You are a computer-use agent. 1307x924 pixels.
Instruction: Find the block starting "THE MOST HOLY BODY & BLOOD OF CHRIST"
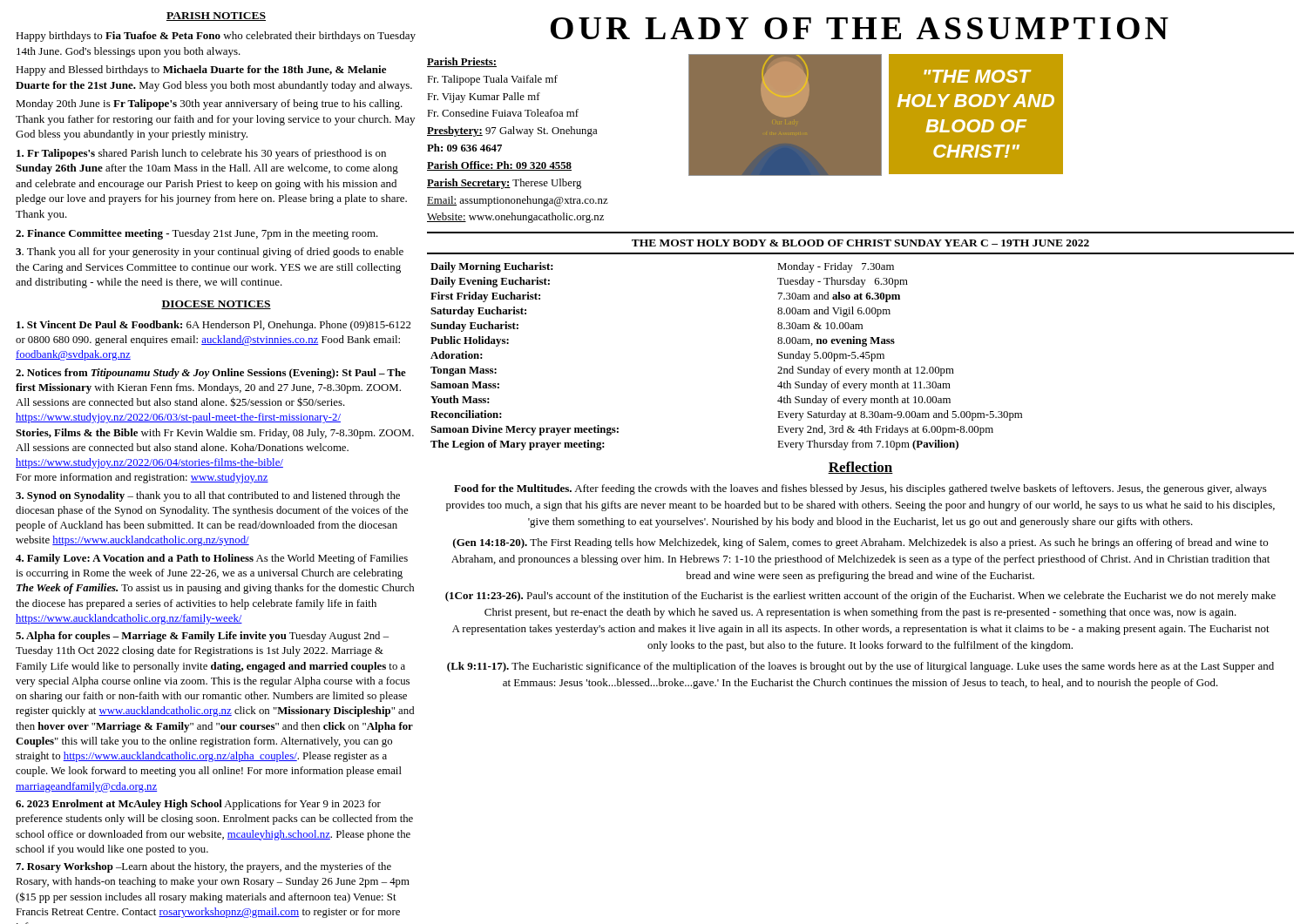(x=860, y=243)
